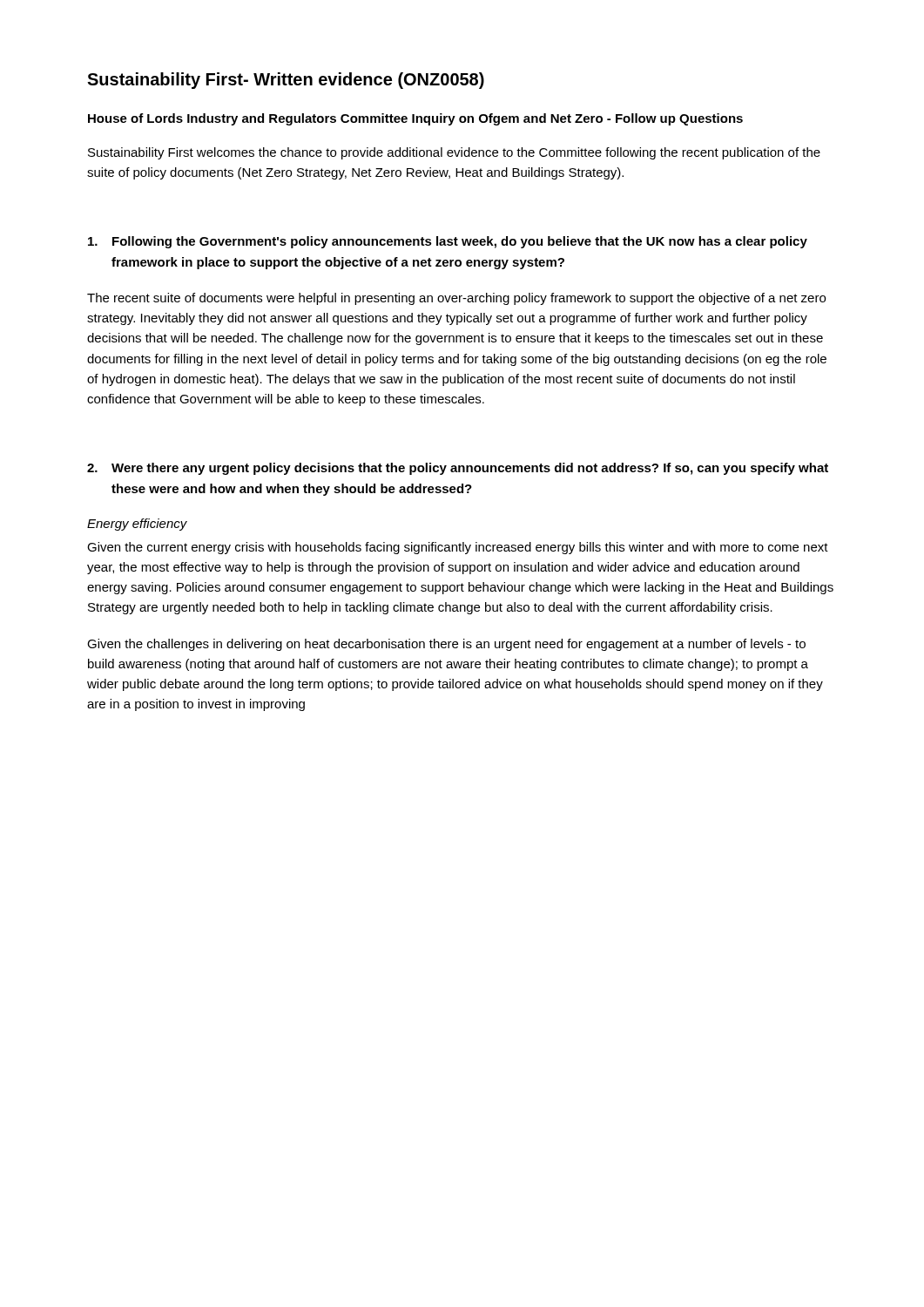Image resolution: width=924 pixels, height=1307 pixels.
Task: Navigate to the block starting "Given the current energy"
Action: point(460,577)
